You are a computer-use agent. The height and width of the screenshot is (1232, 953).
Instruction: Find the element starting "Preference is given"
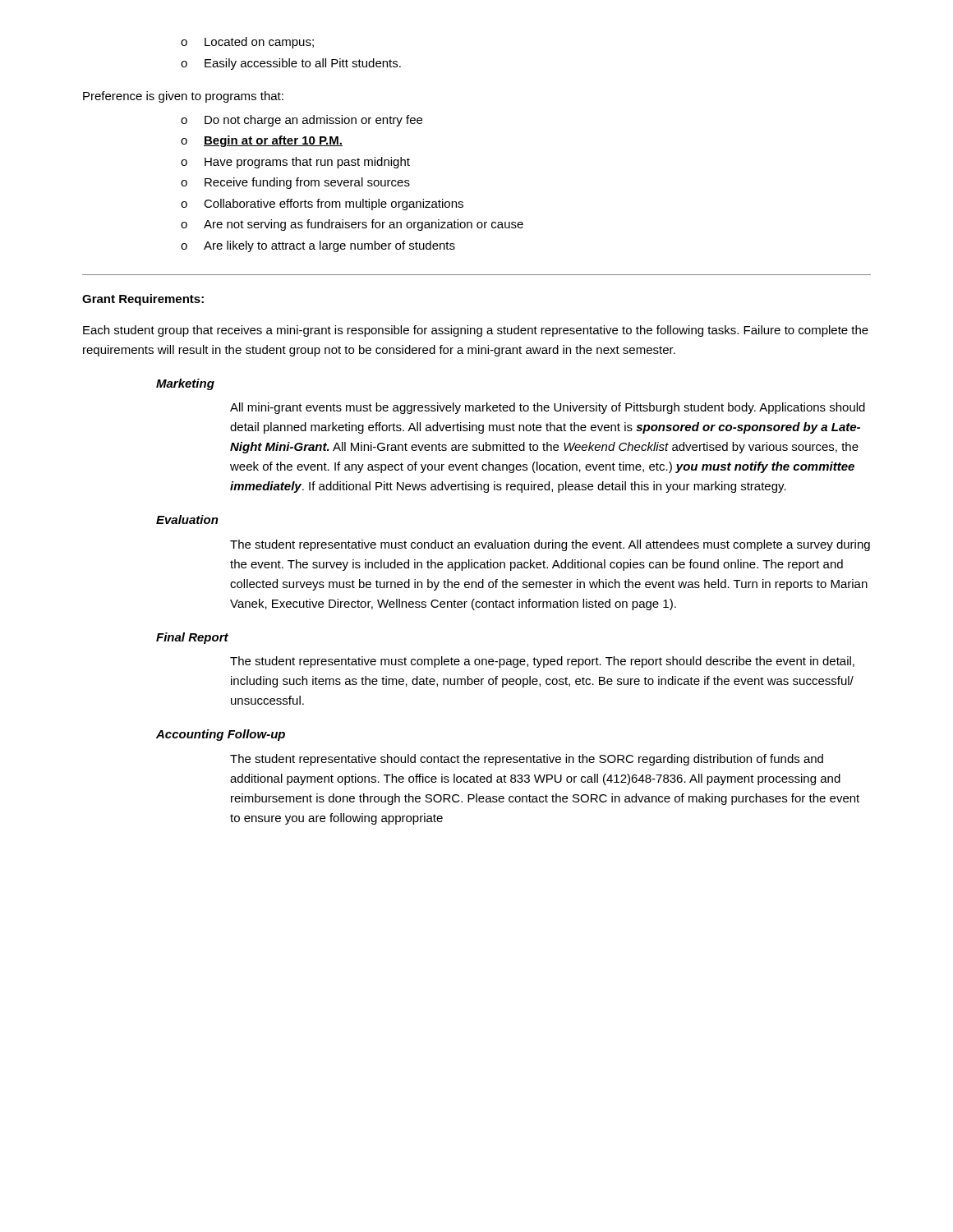click(183, 96)
